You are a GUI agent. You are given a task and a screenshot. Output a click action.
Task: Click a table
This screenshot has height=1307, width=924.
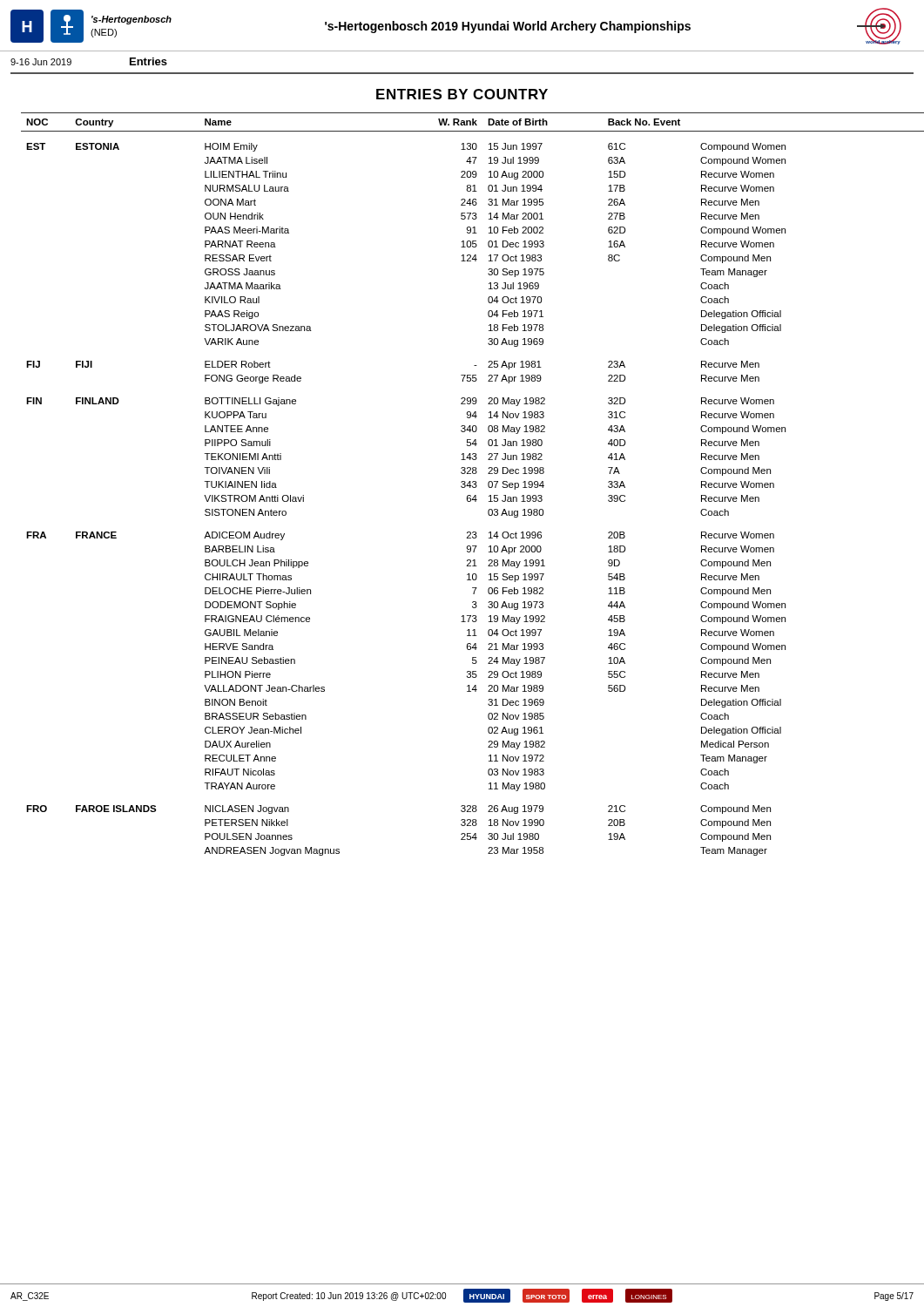(462, 485)
